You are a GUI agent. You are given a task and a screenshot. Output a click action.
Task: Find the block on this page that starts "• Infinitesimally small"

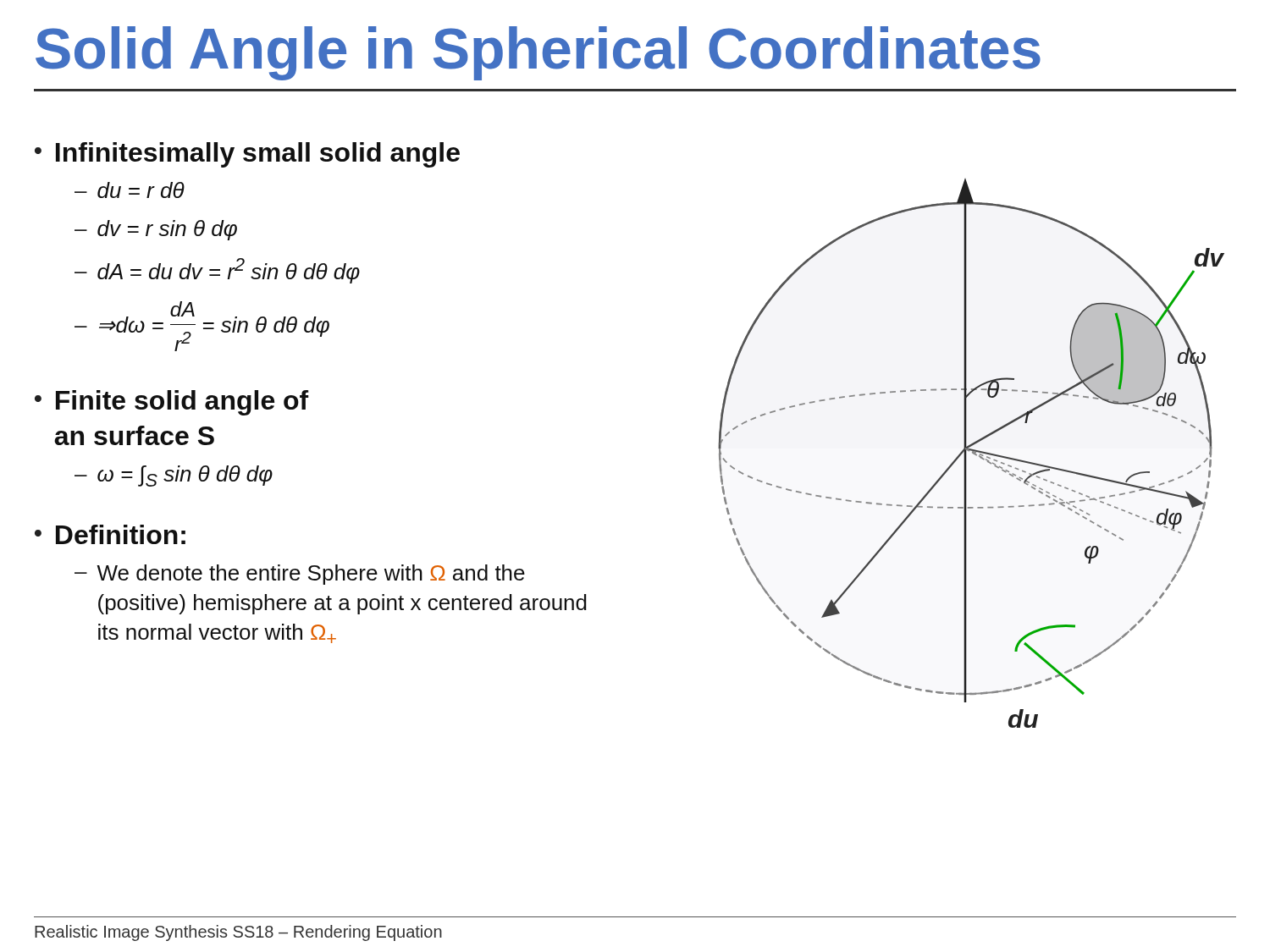pos(247,153)
